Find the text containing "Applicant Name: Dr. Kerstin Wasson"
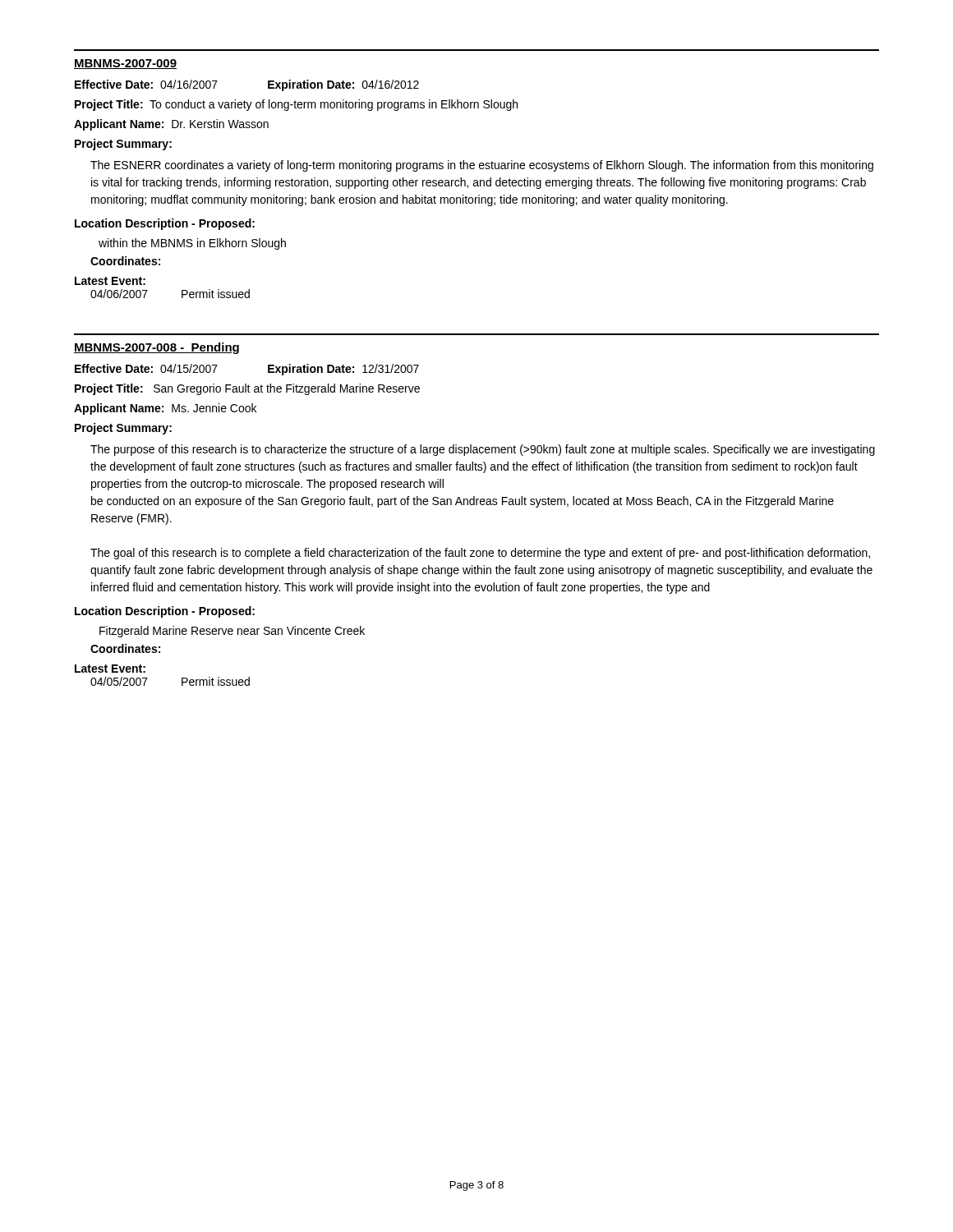The image size is (953, 1232). (172, 124)
